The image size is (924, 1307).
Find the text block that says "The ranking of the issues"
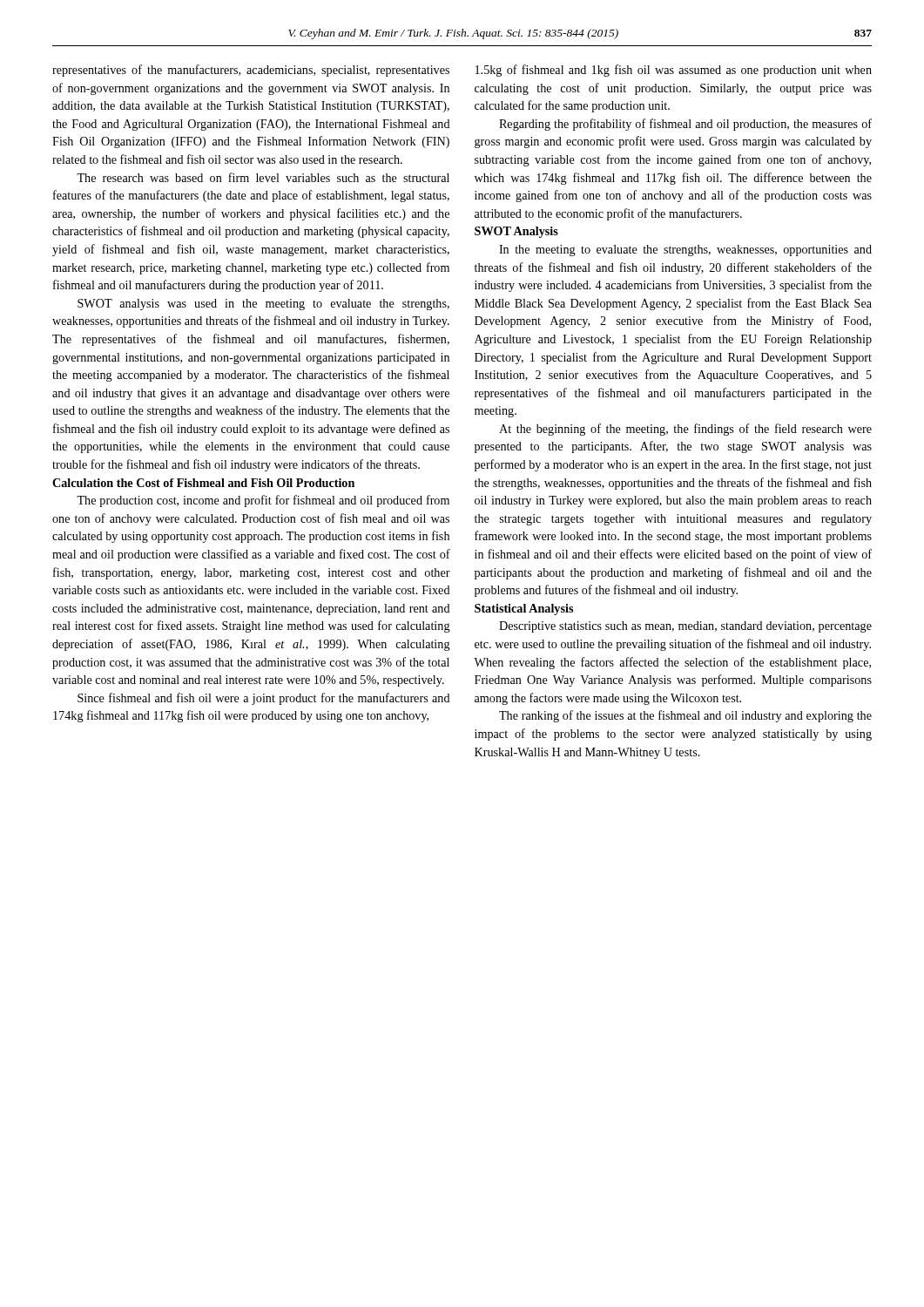tap(673, 734)
